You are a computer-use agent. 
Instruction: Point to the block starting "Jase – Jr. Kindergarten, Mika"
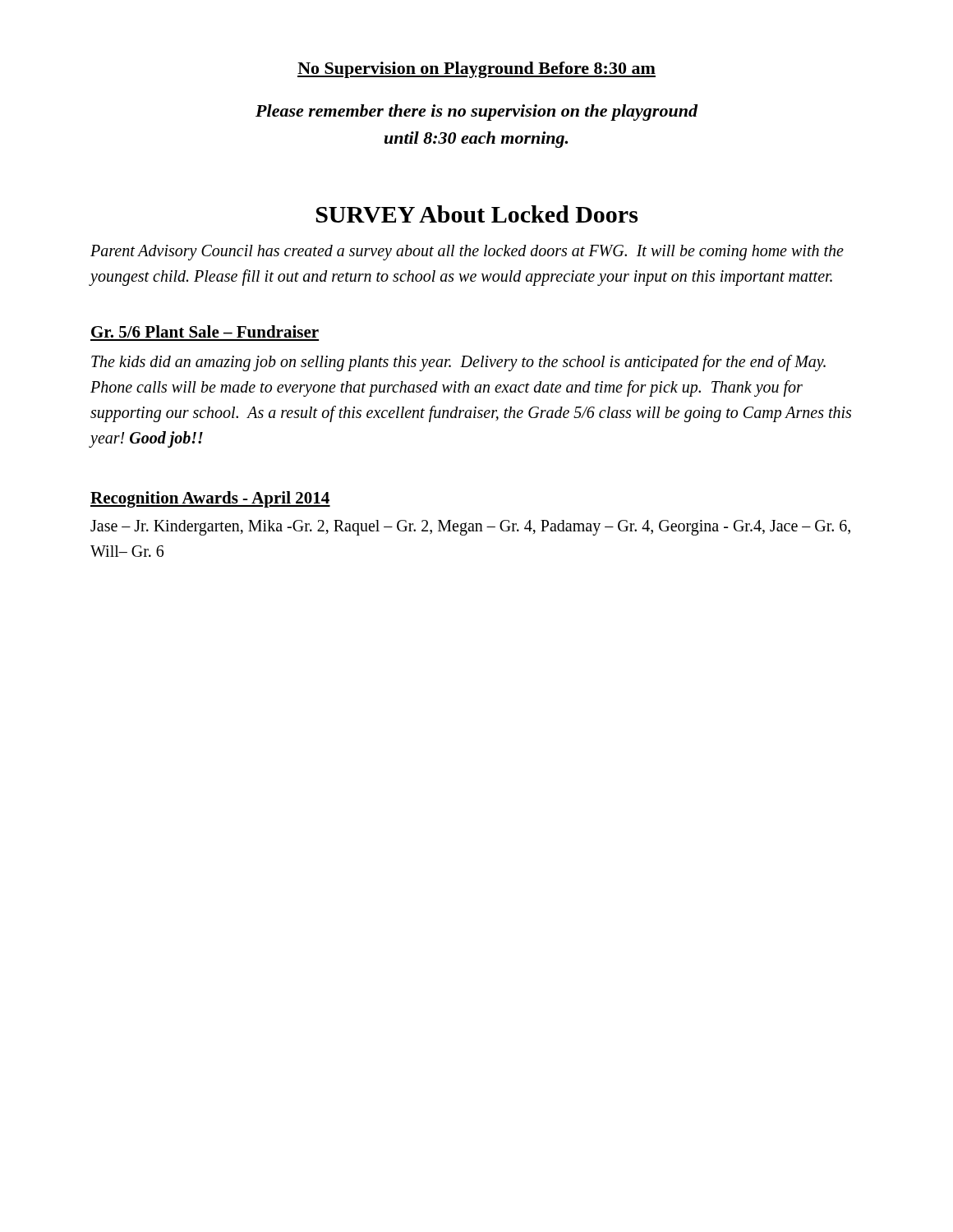[471, 538]
